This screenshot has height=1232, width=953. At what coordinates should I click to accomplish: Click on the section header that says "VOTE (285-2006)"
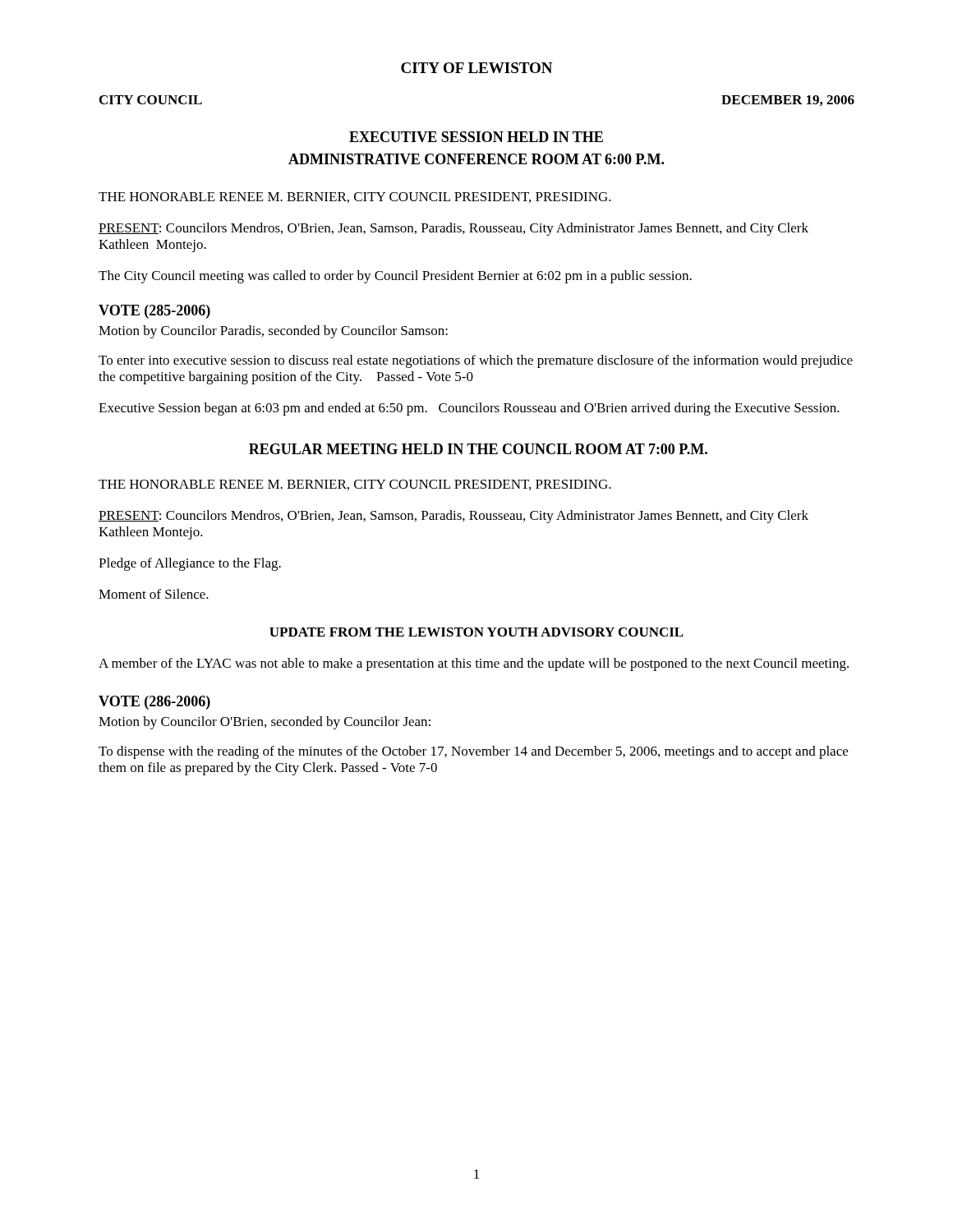tap(154, 310)
